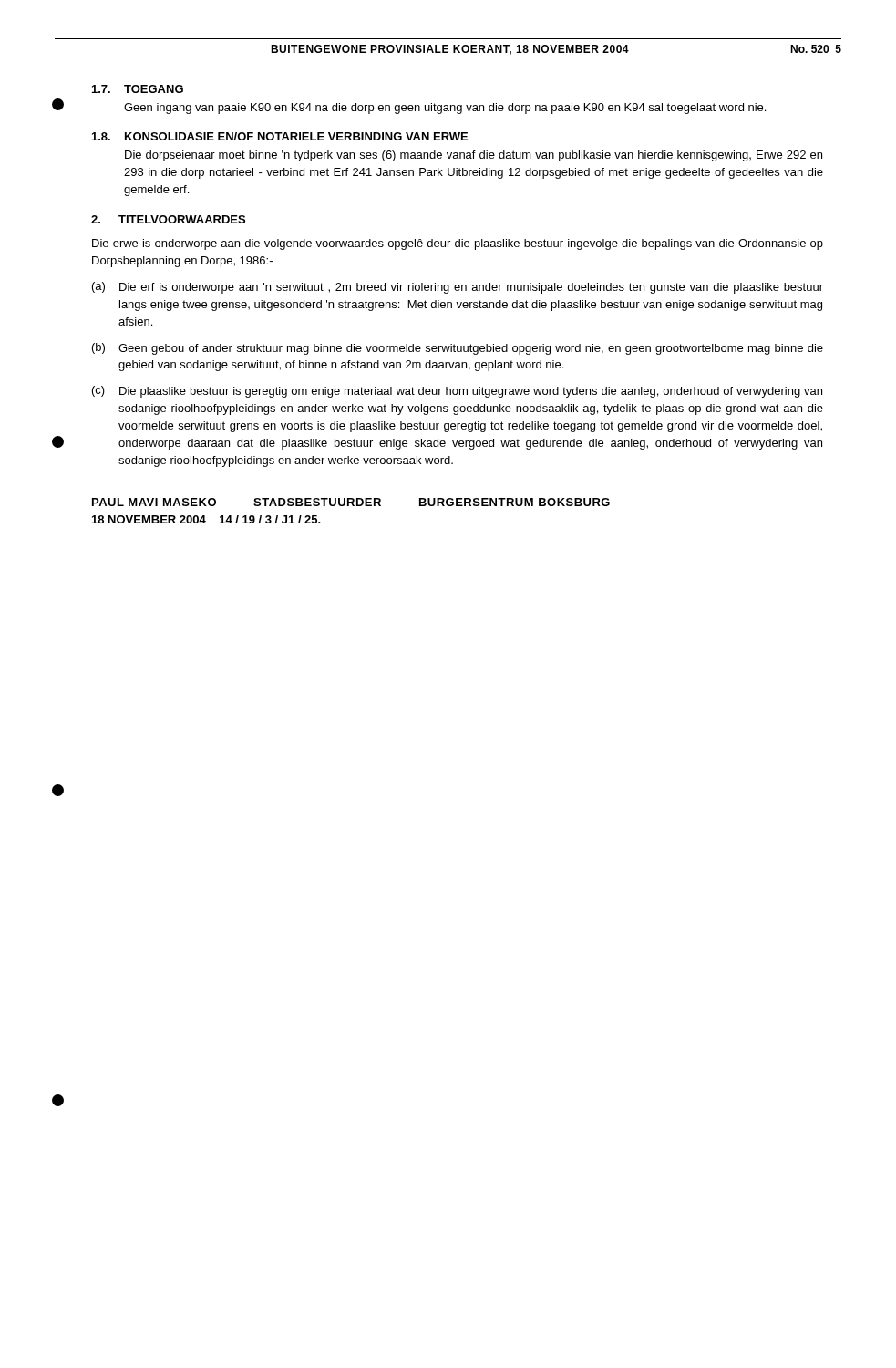Image resolution: width=896 pixels, height=1368 pixels.
Task: Locate the section header containing "2. TITELVOORWAARDES"
Action: (x=168, y=220)
